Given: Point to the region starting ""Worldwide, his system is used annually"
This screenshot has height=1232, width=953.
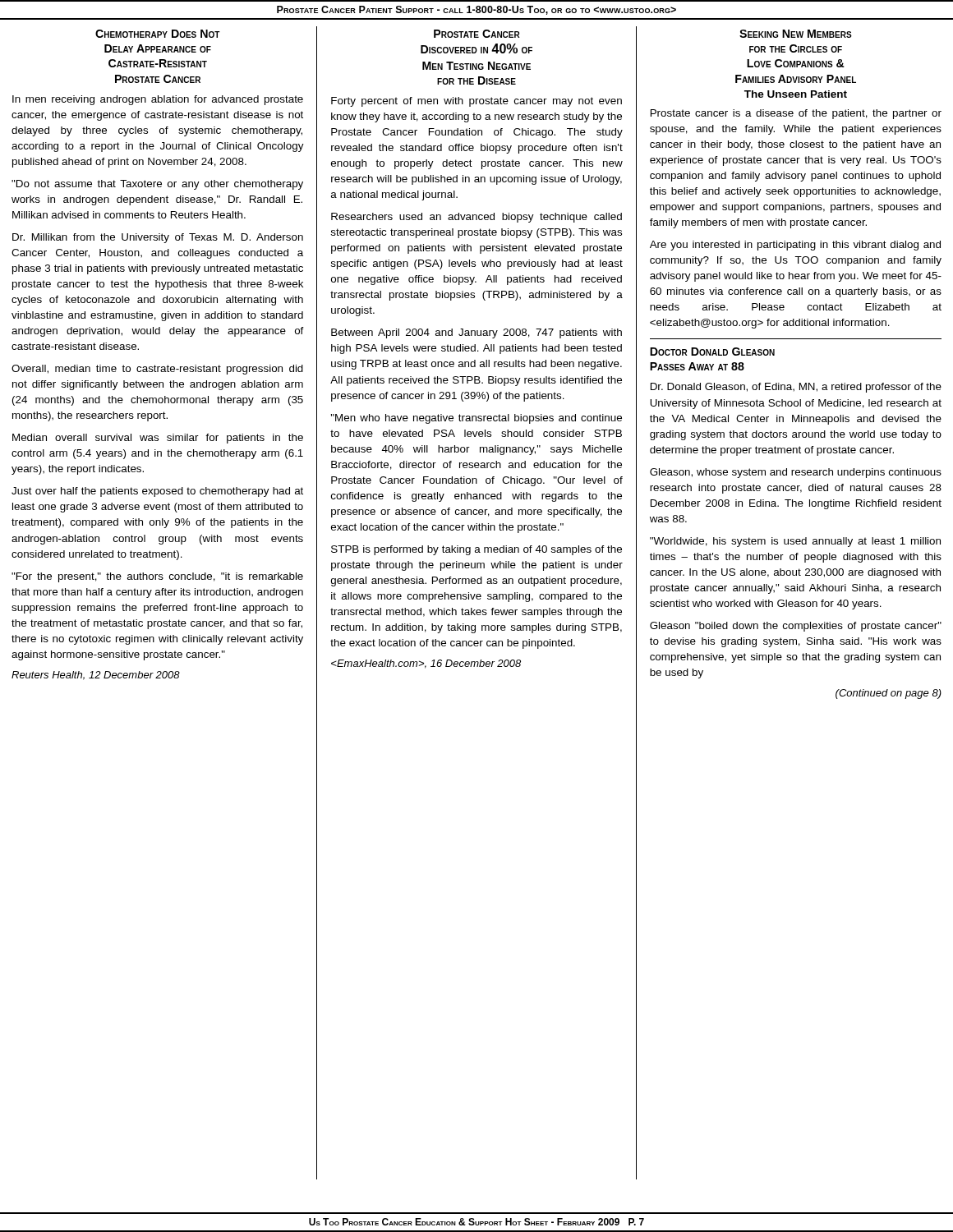Looking at the screenshot, I should pos(796,572).
